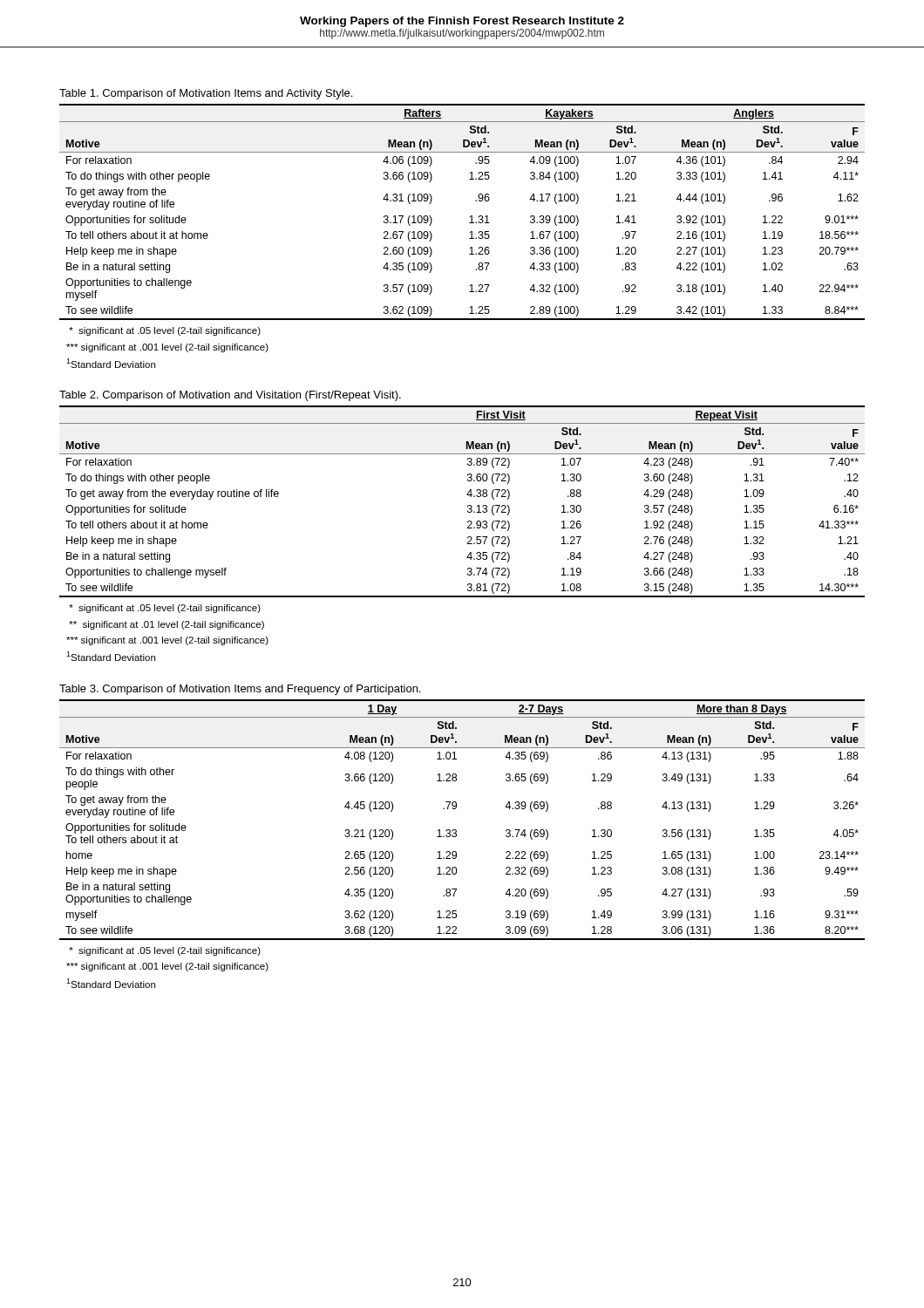This screenshot has width=924, height=1308.
Task: Click the caption that begins "Table 1. Comparison of Motivation Items"
Action: [x=206, y=93]
